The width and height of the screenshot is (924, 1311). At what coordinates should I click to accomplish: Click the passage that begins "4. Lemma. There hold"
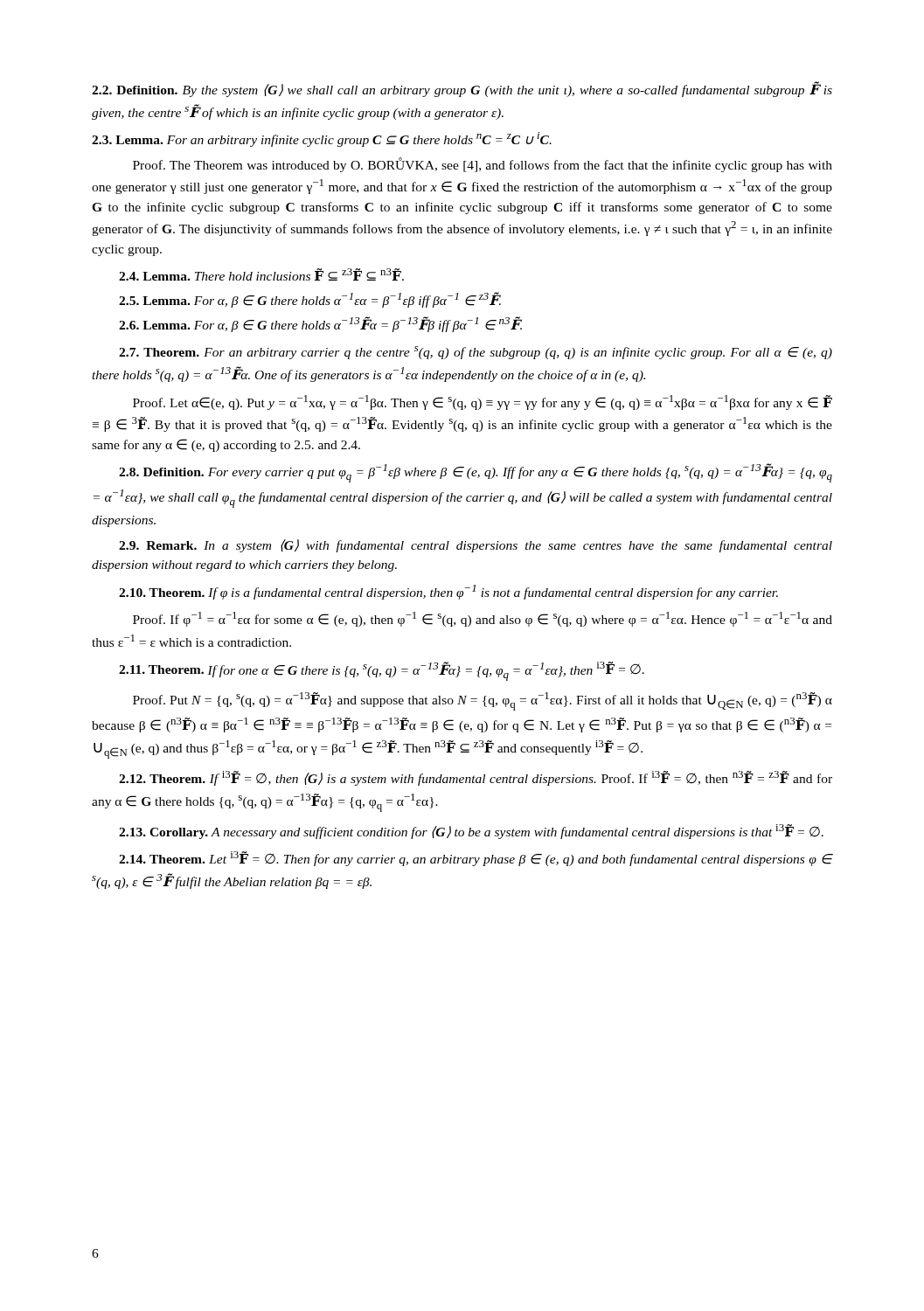(261, 274)
